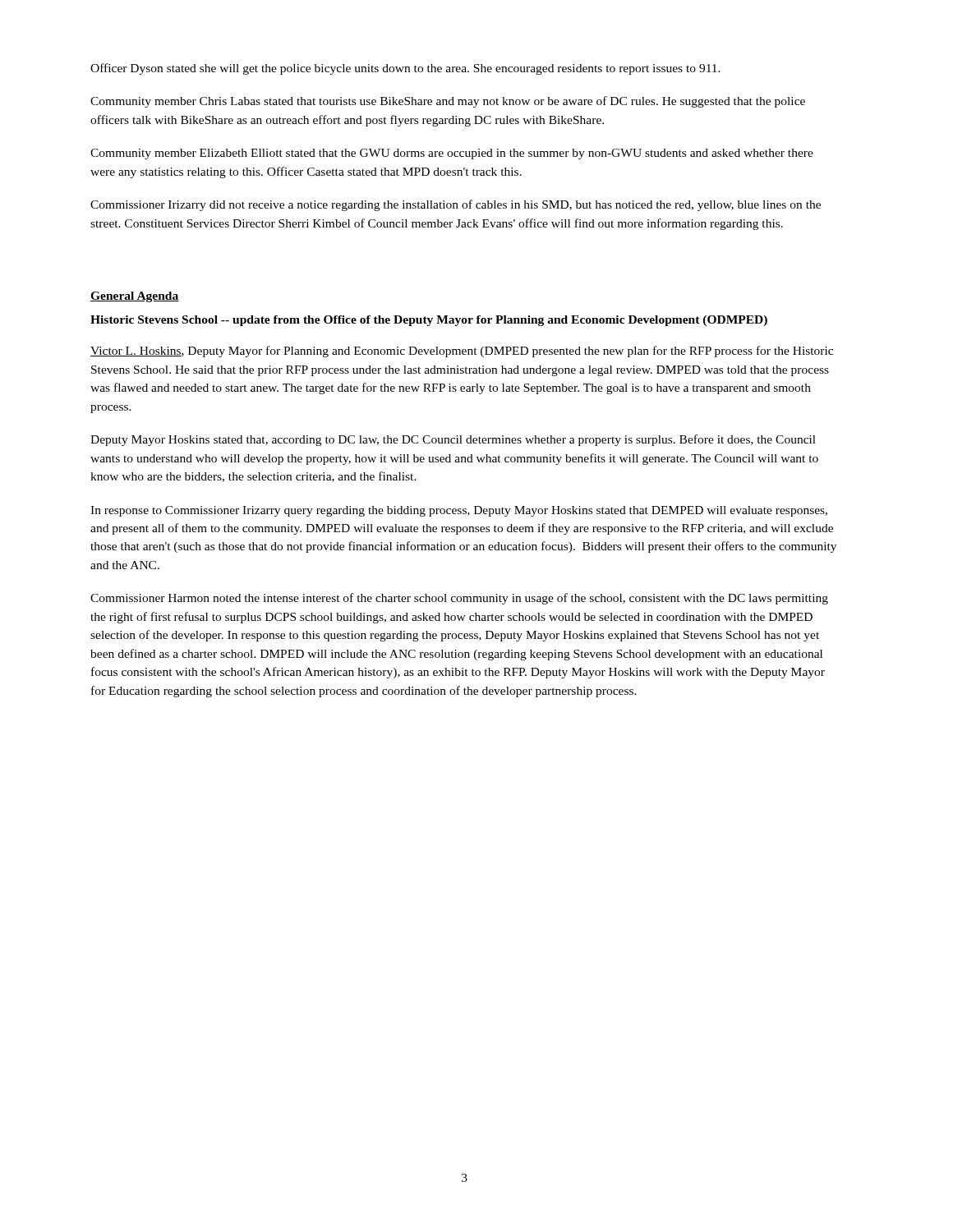This screenshot has height=1232, width=953.
Task: Click on the text block that reads "Deputy Mayor Hoskins stated that, according to"
Action: [454, 458]
